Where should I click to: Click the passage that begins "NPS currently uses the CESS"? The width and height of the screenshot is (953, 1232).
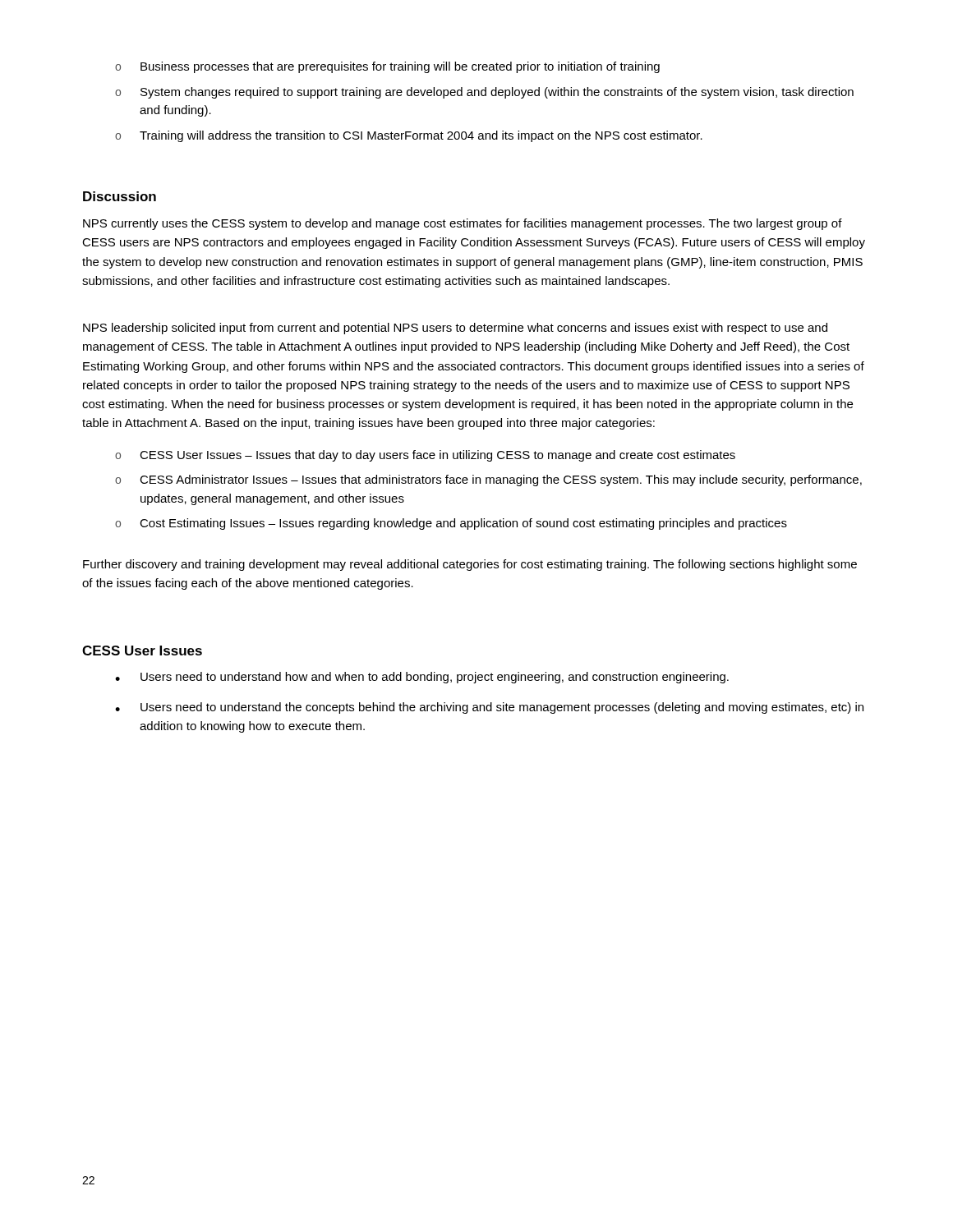(474, 252)
